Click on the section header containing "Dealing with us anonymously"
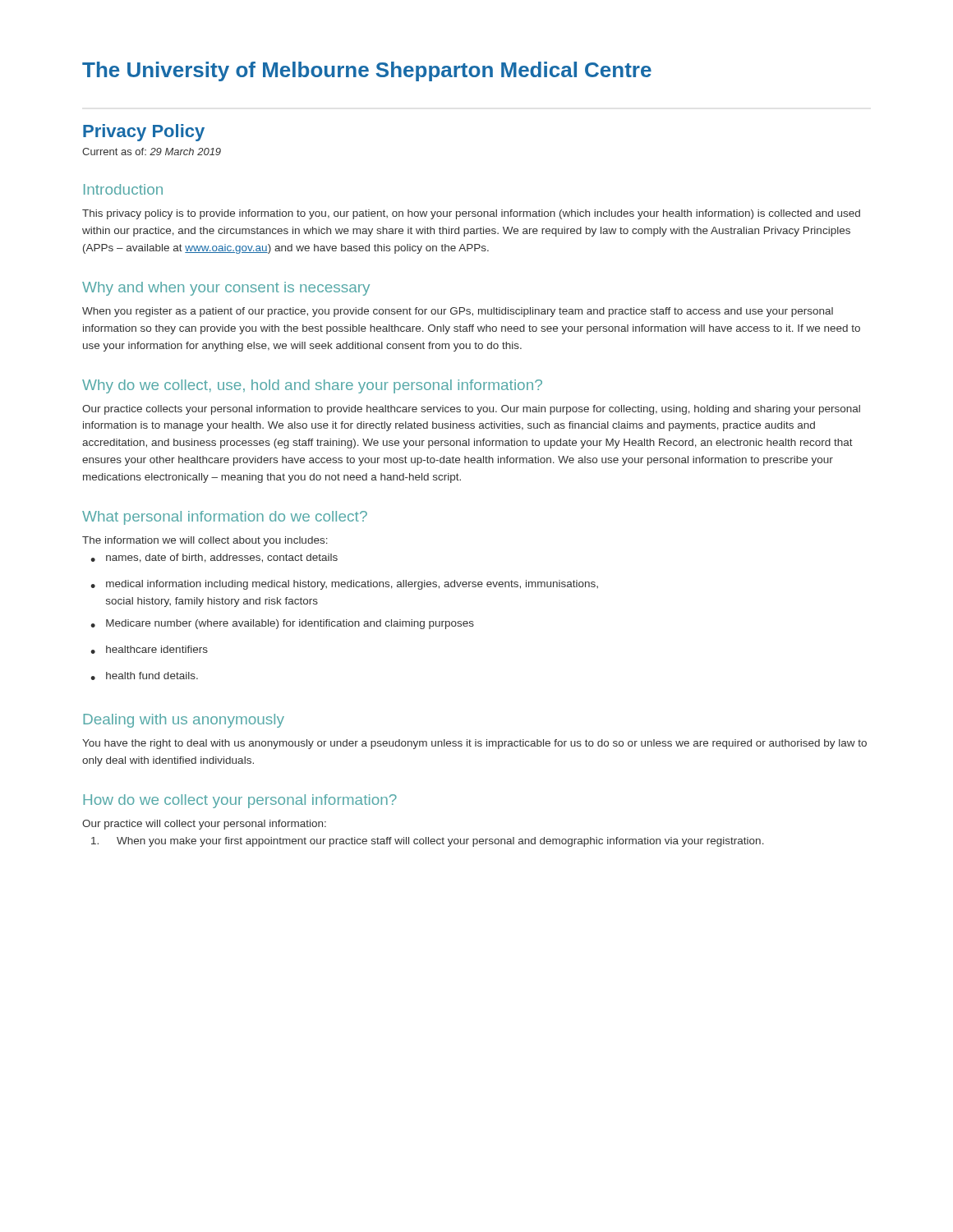This screenshot has width=953, height=1232. 184,721
